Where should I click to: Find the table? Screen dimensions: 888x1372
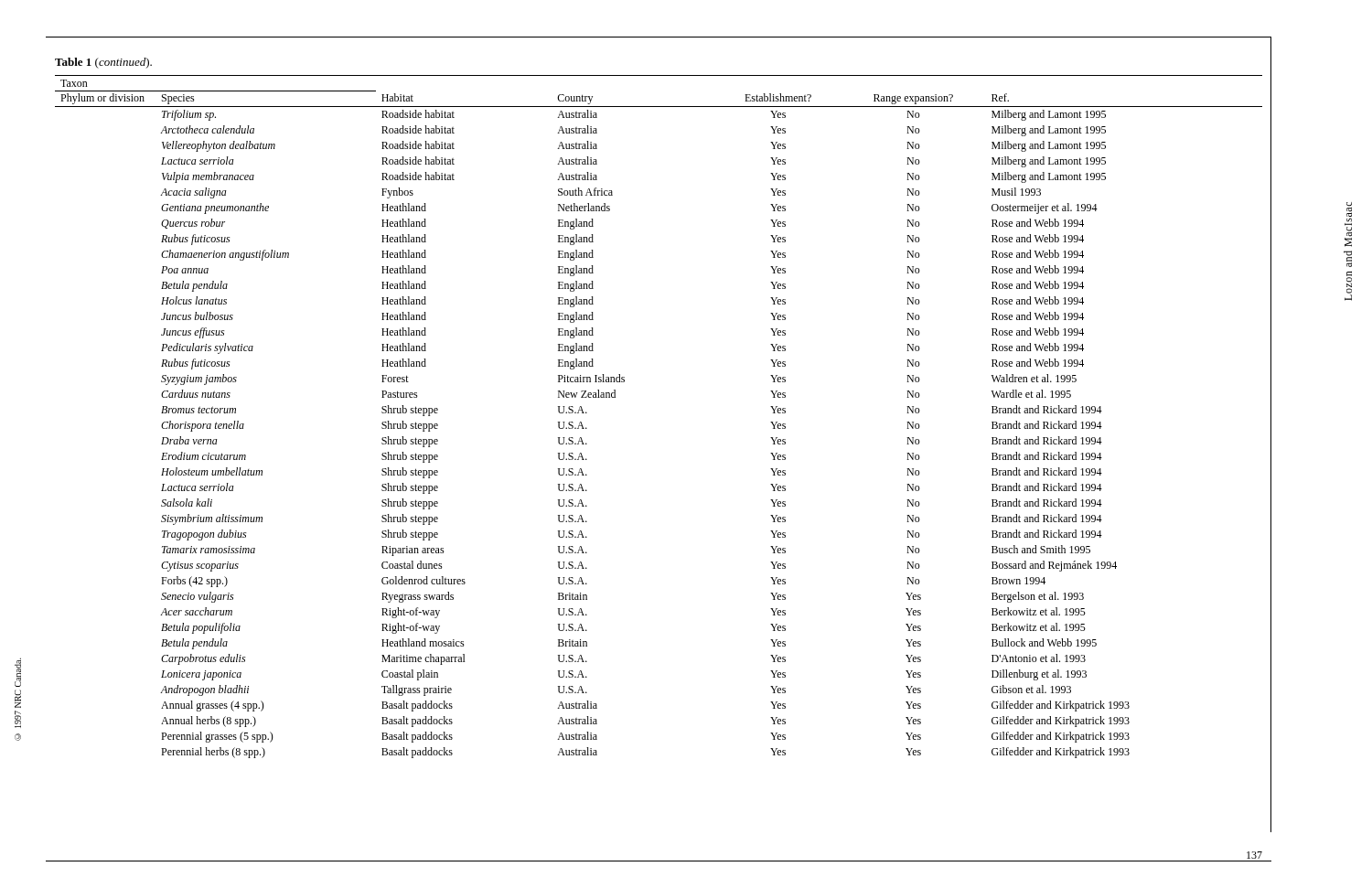click(x=659, y=417)
